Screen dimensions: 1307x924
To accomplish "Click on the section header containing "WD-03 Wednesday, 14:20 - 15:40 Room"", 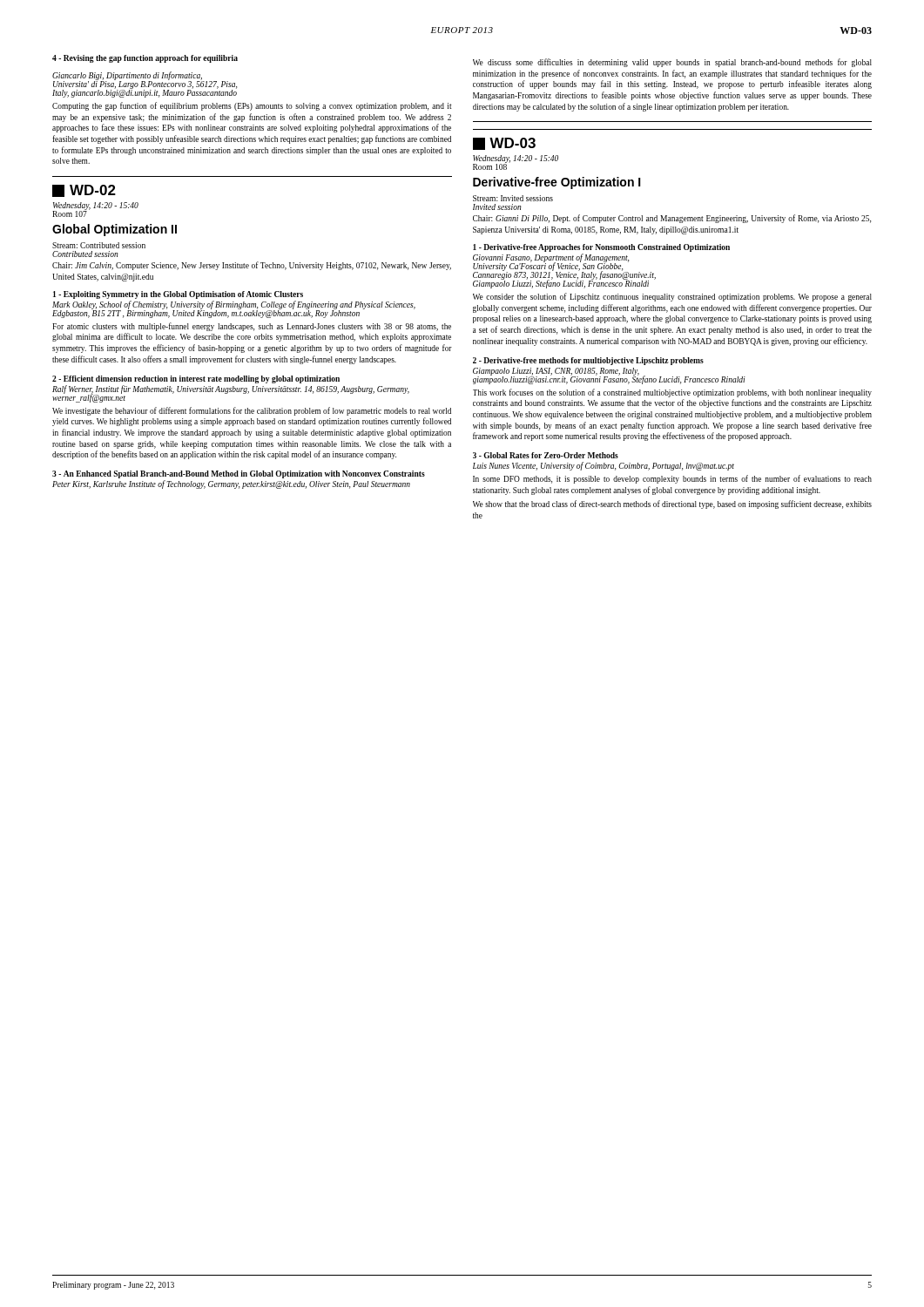I will point(504,144).
